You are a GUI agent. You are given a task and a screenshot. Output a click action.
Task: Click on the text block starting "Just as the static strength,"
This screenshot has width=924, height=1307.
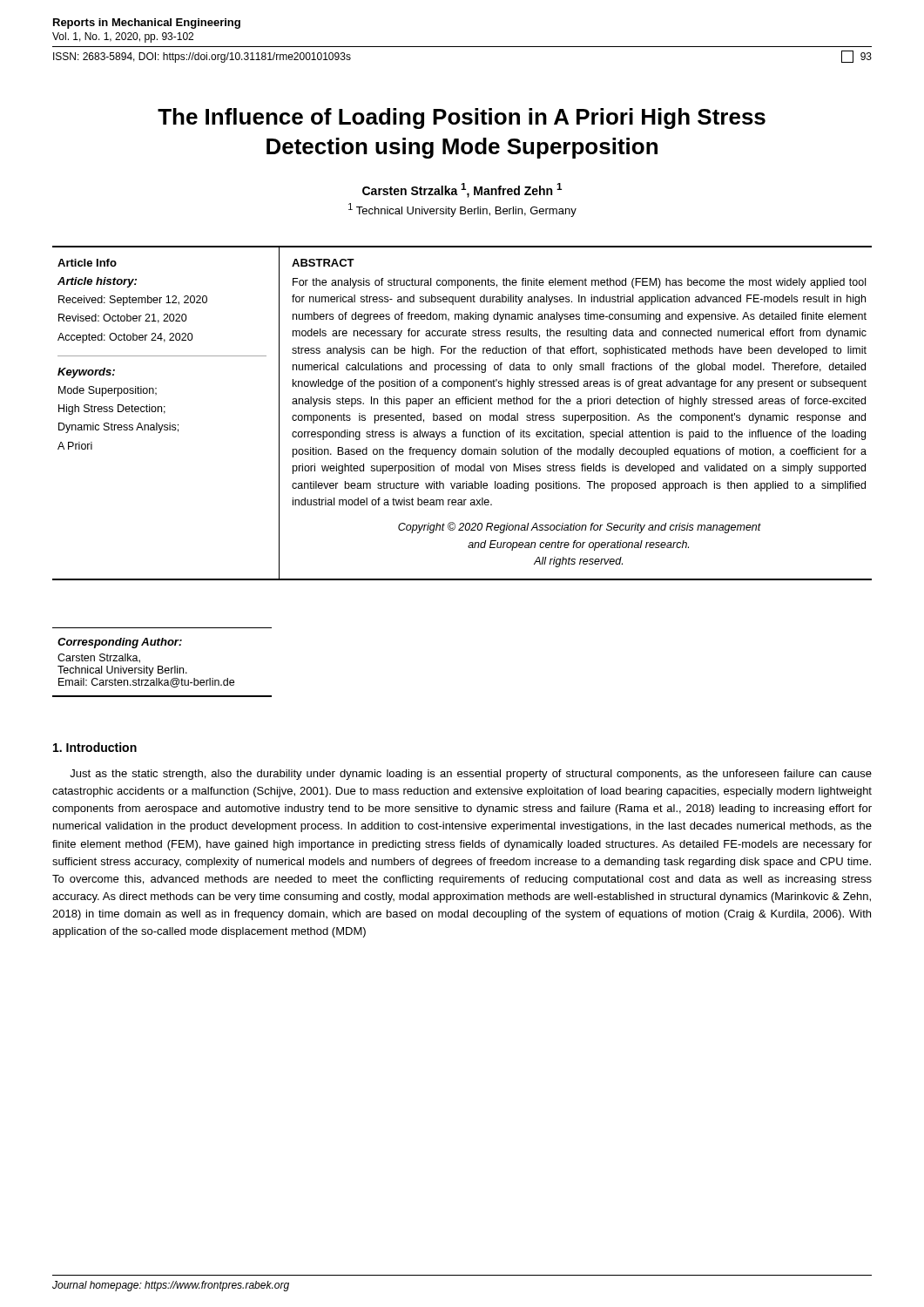pos(462,853)
